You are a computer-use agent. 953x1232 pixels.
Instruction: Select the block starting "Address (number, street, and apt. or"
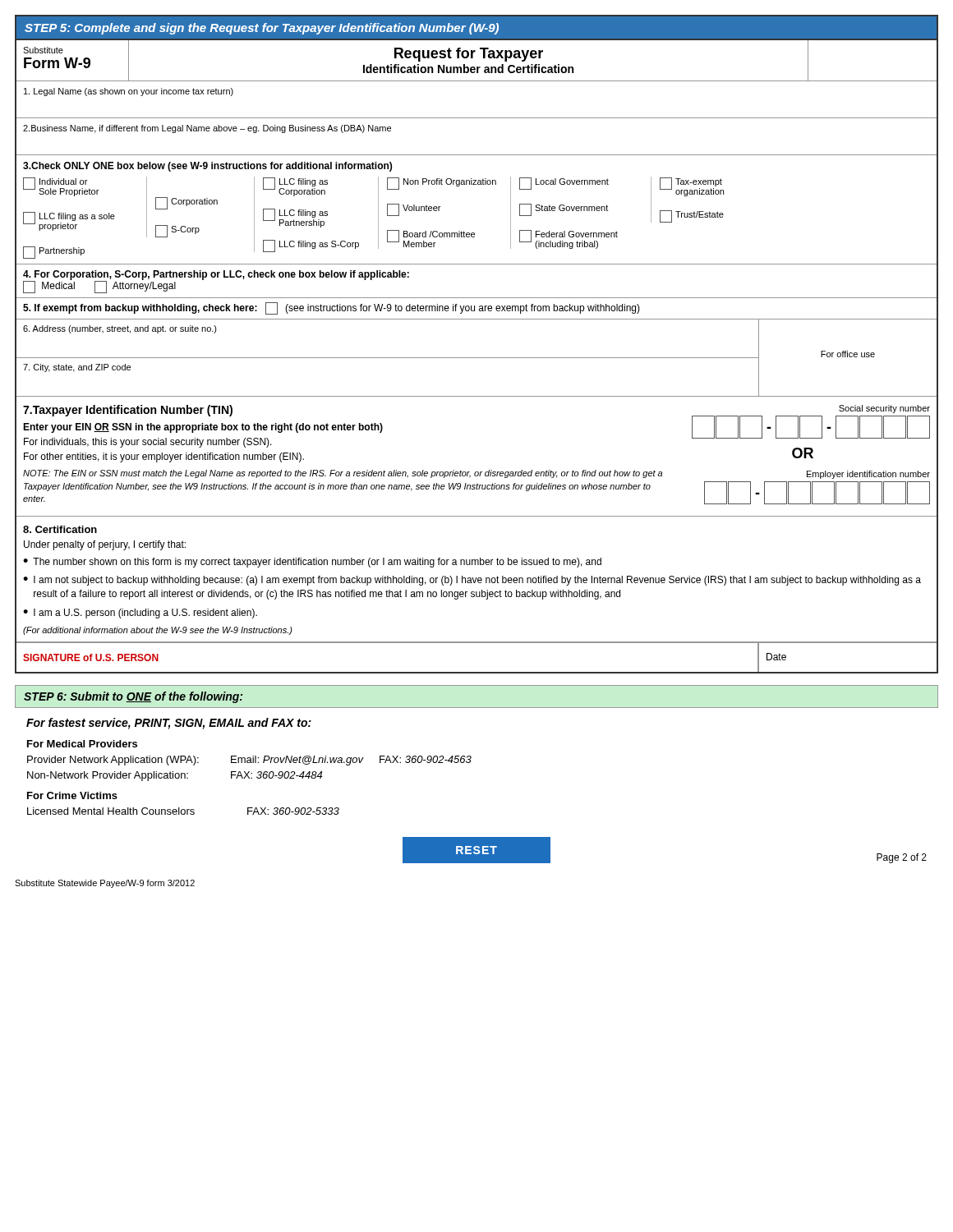(120, 329)
